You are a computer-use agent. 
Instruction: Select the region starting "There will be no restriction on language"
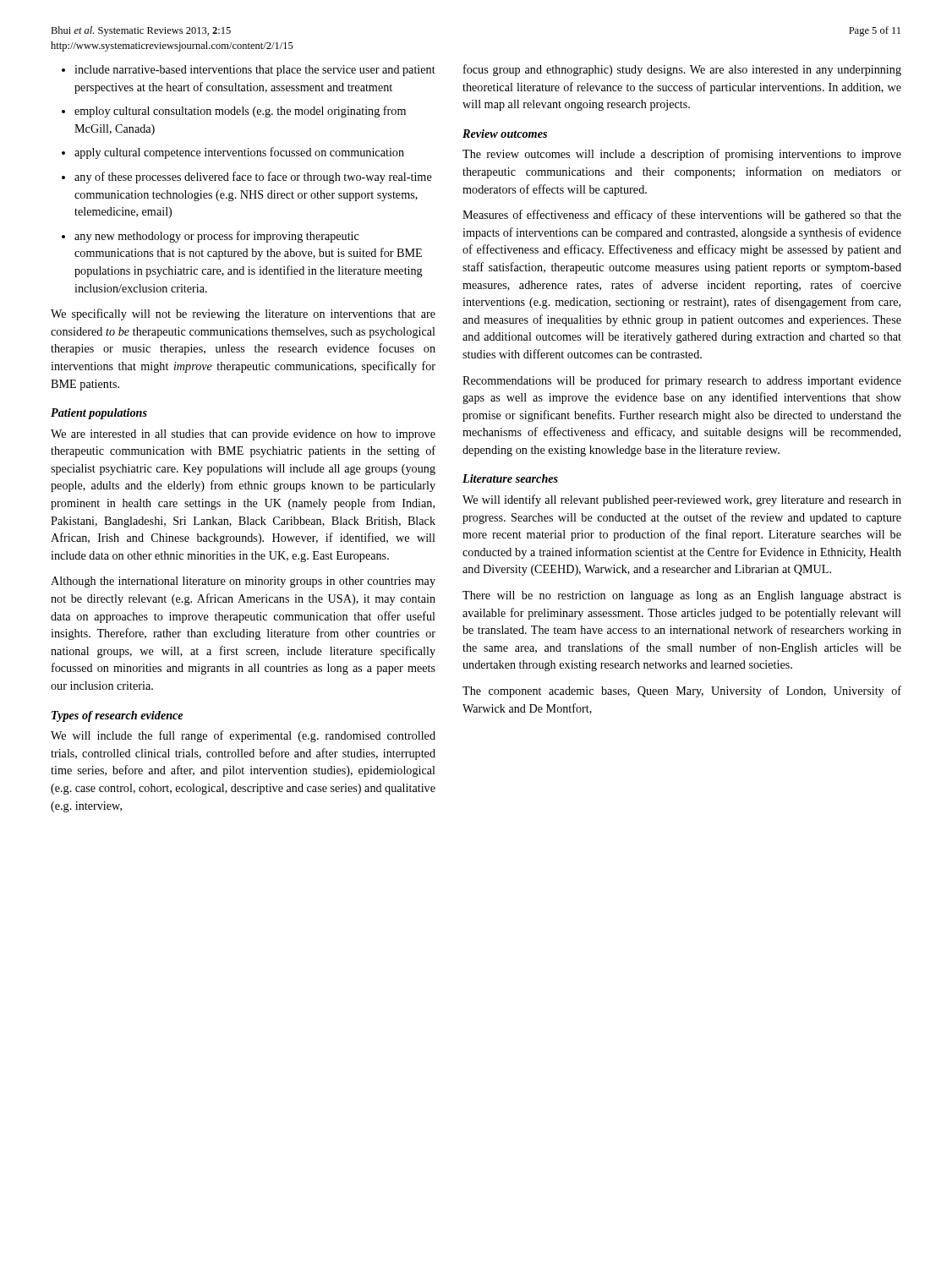click(x=682, y=630)
